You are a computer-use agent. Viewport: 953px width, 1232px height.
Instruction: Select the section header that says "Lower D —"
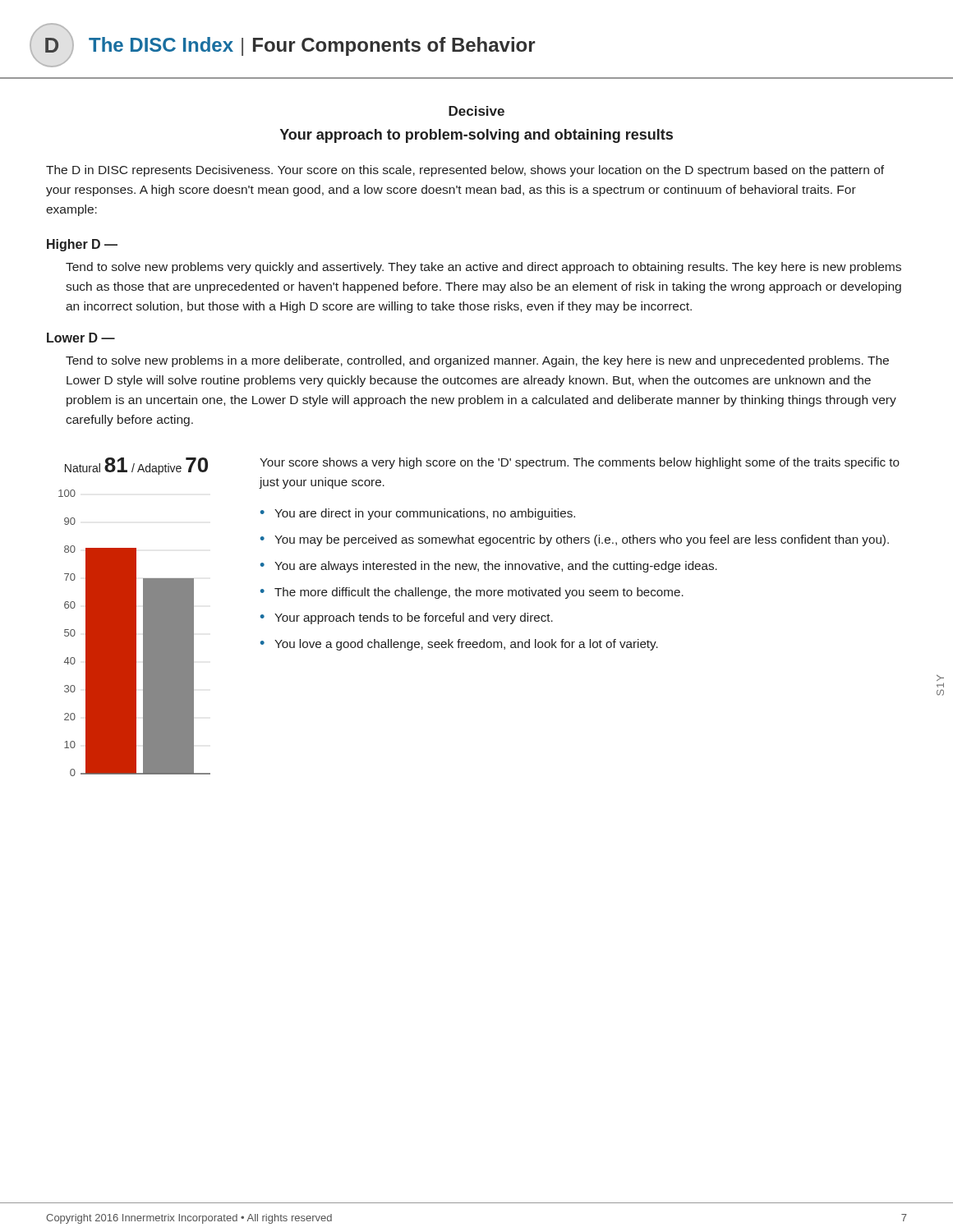click(80, 338)
